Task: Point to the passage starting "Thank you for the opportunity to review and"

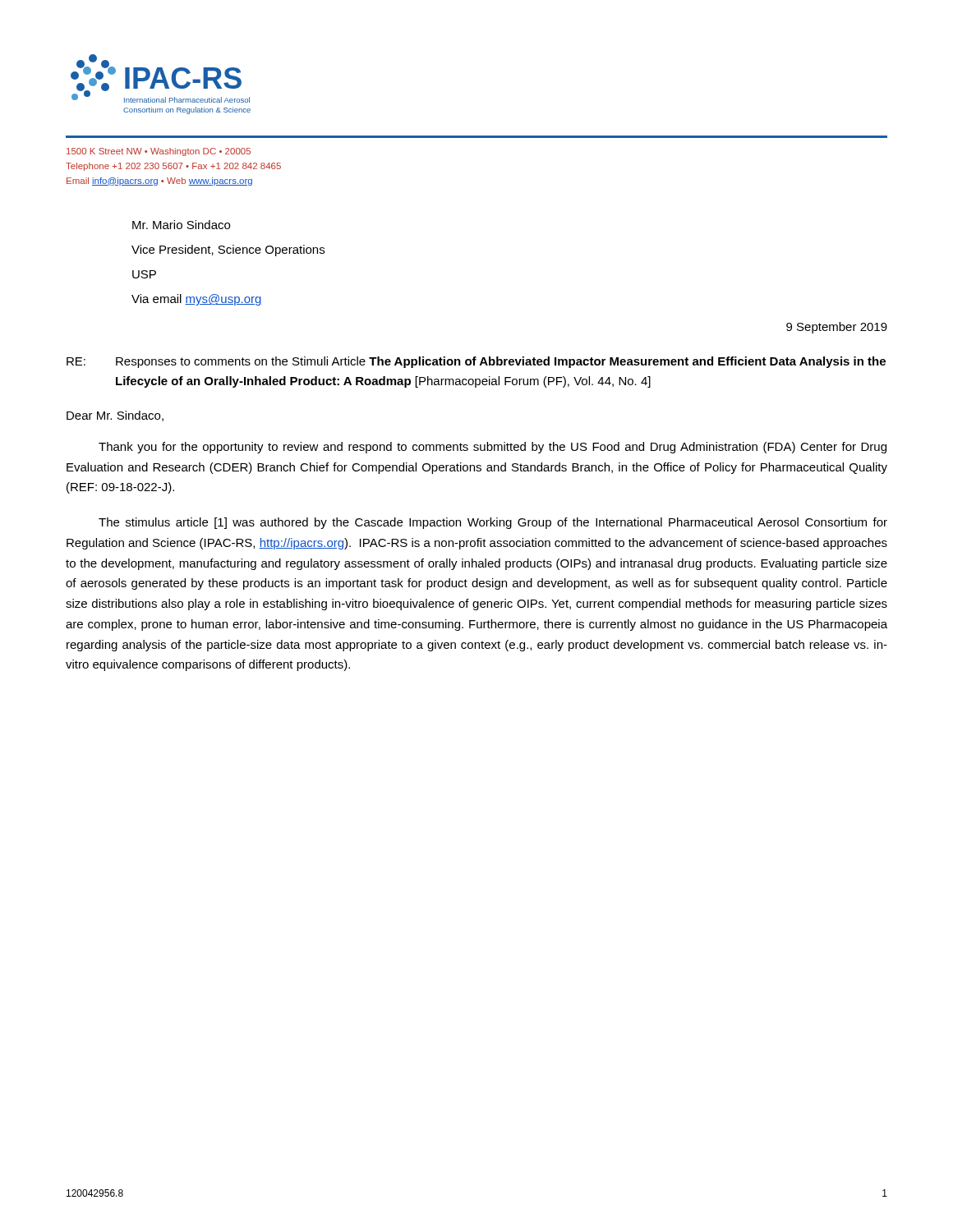Action: tap(476, 467)
